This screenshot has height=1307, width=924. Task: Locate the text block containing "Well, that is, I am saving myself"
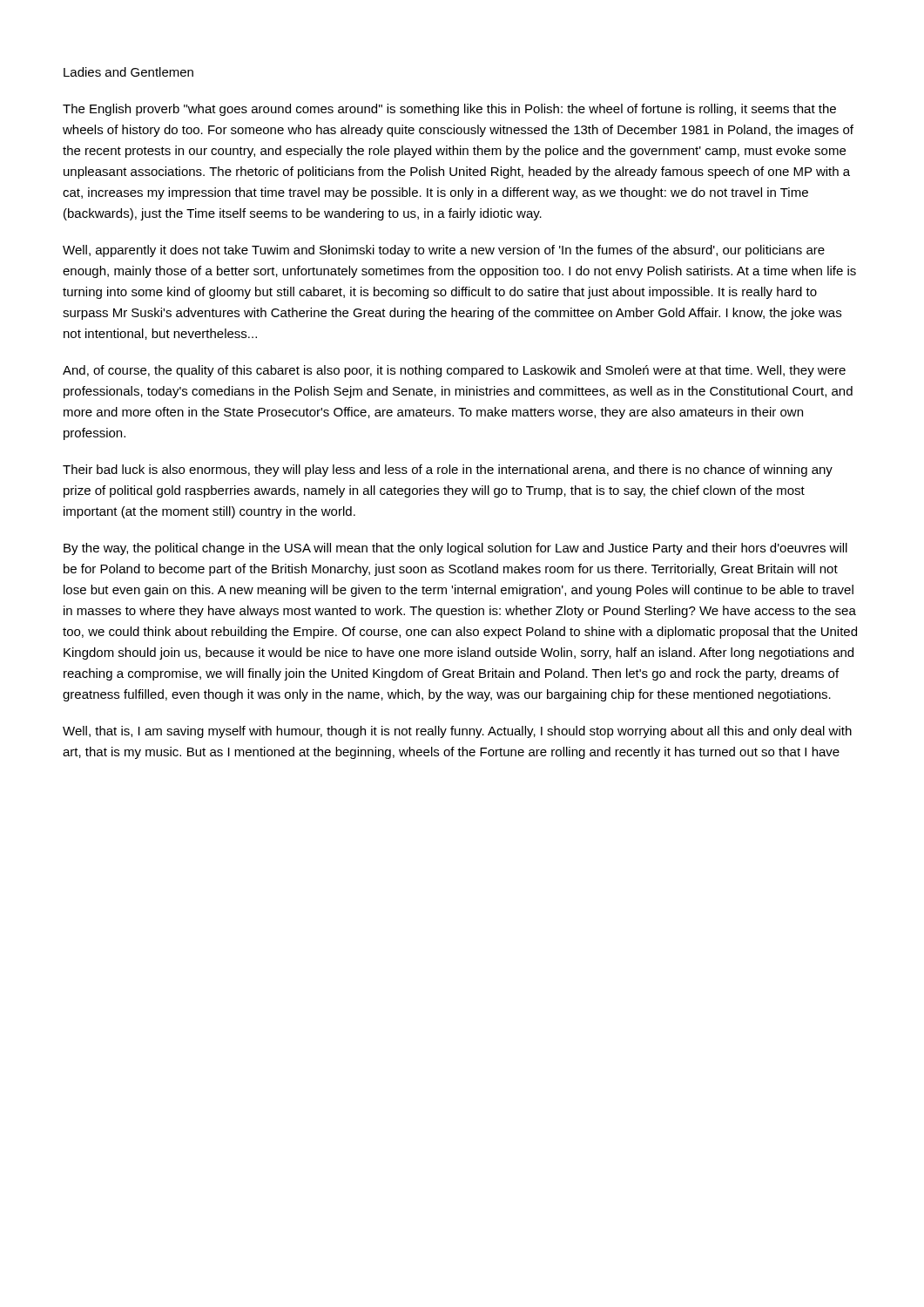457,741
